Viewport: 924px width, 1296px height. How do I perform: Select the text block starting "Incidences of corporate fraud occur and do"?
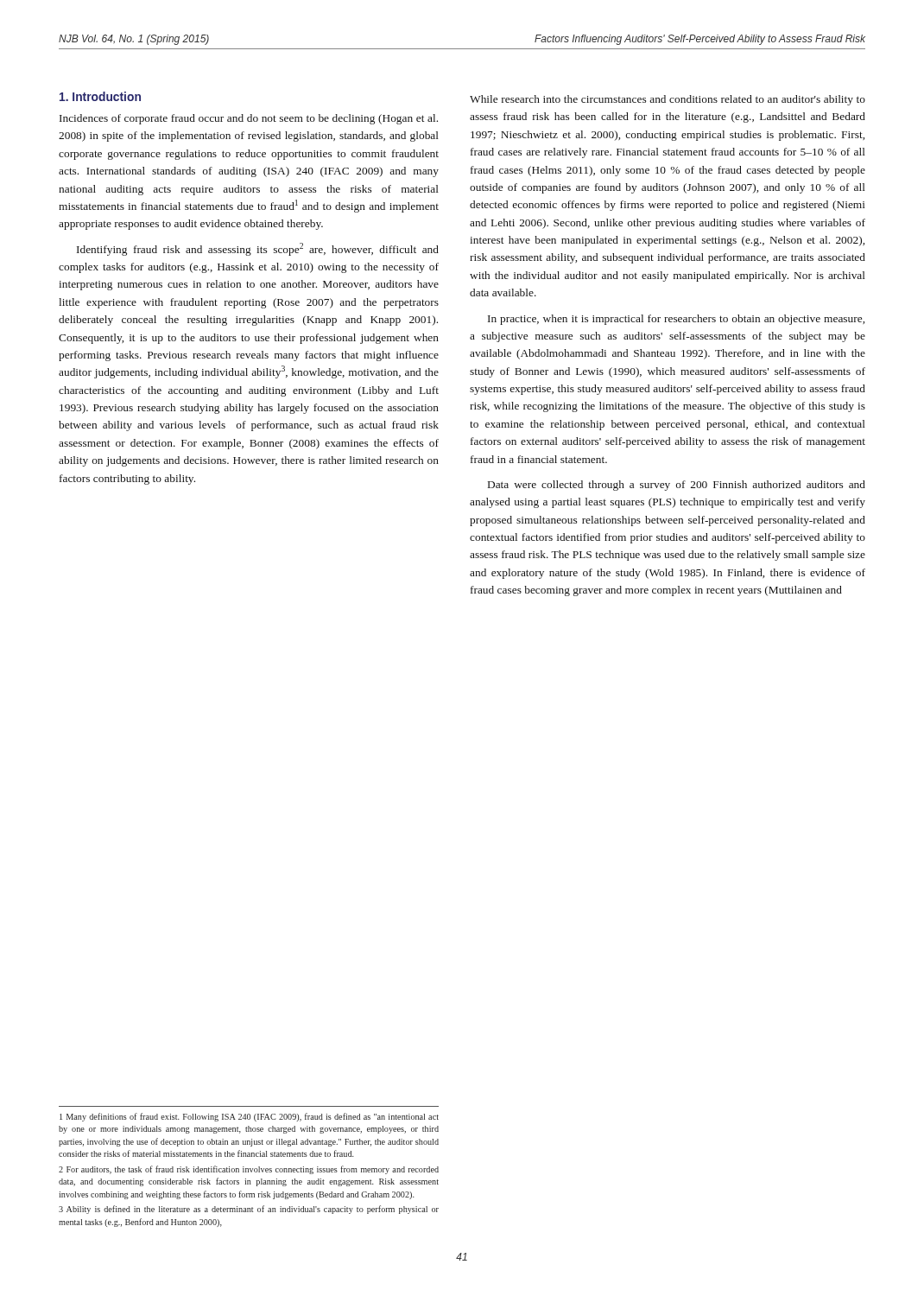click(x=249, y=298)
